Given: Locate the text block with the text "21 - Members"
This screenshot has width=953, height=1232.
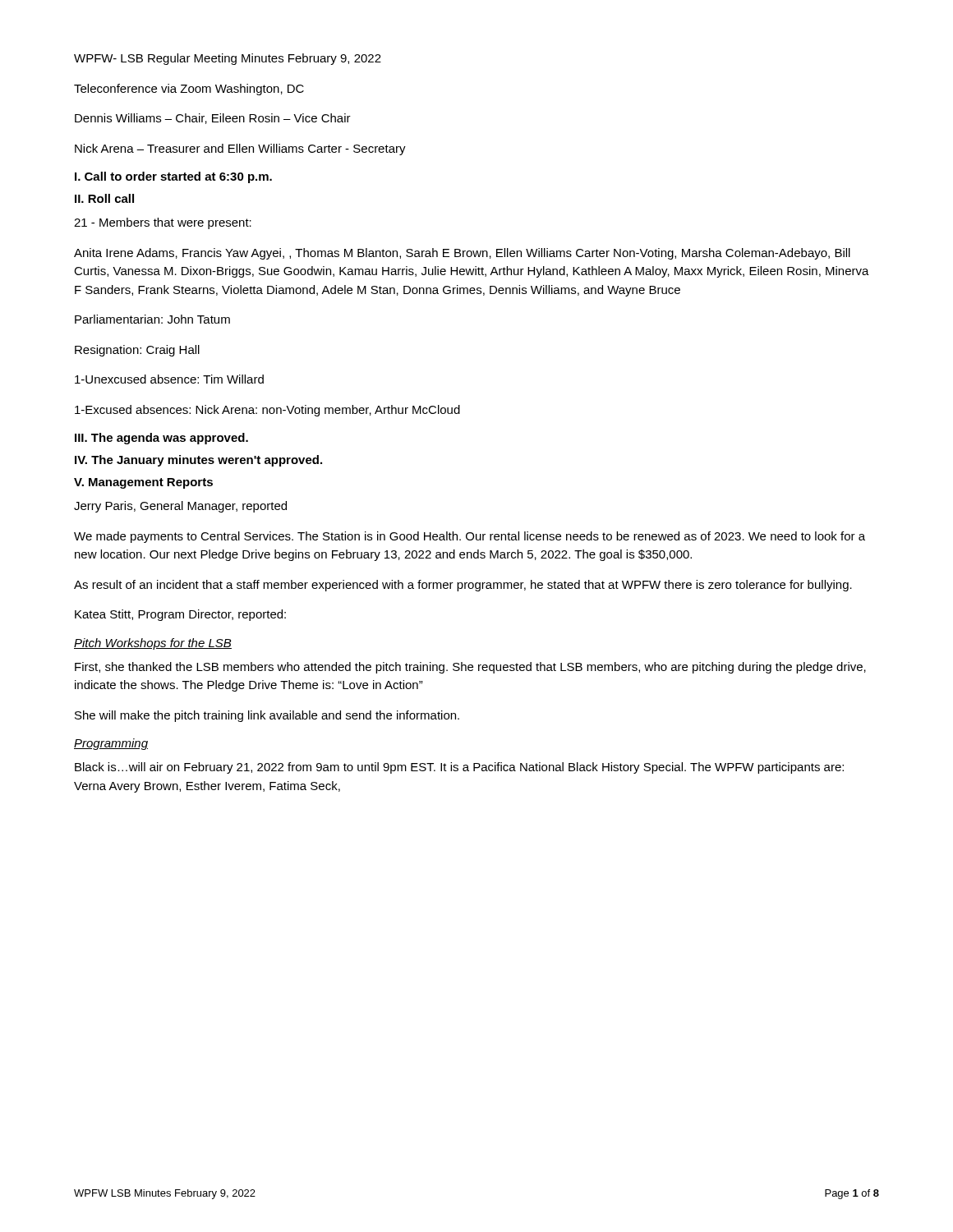Looking at the screenshot, I should 163,222.
